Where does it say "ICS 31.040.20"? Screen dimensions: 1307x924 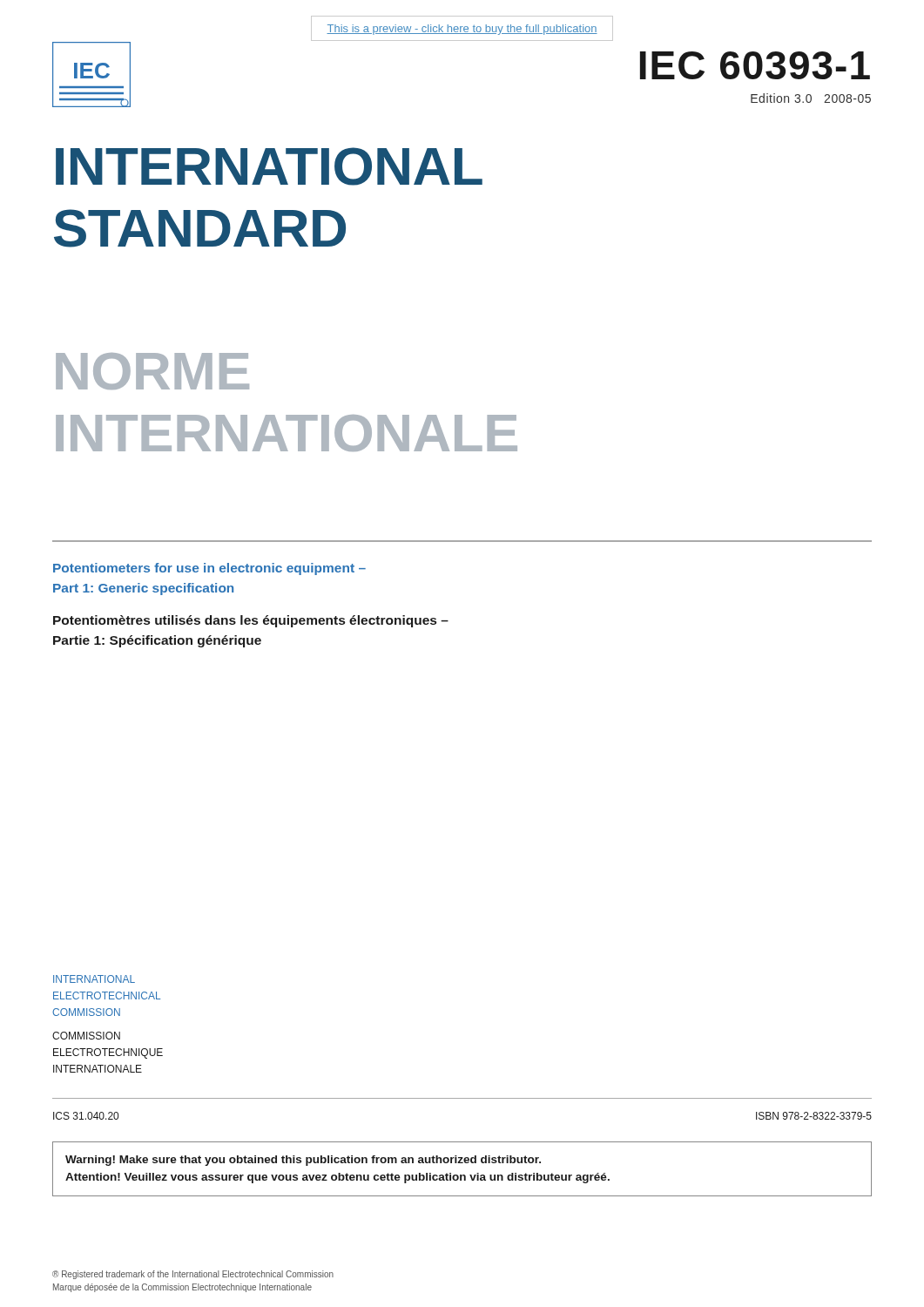coord(86,1116)
